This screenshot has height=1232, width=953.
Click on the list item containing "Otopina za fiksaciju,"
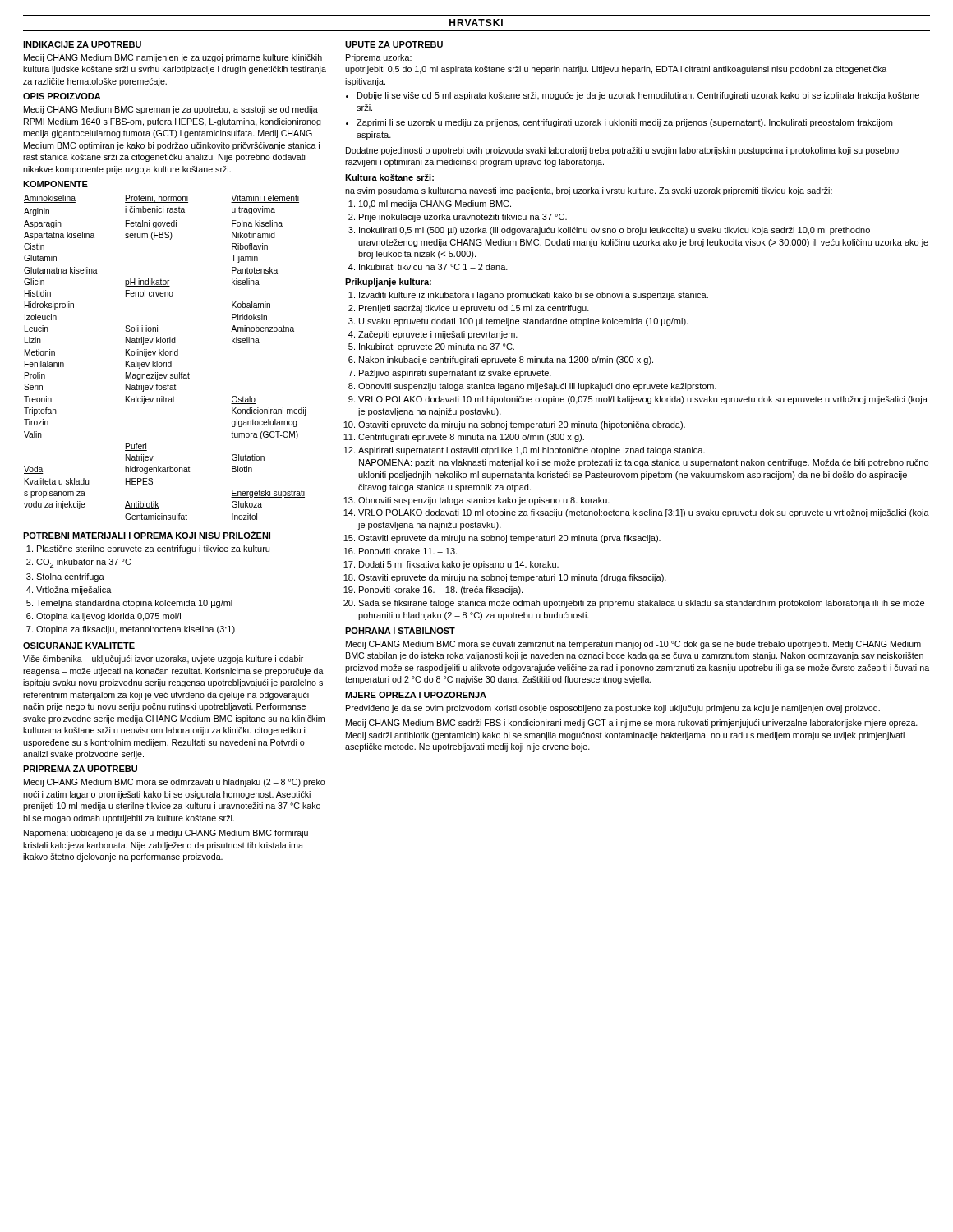pos(136,629)
